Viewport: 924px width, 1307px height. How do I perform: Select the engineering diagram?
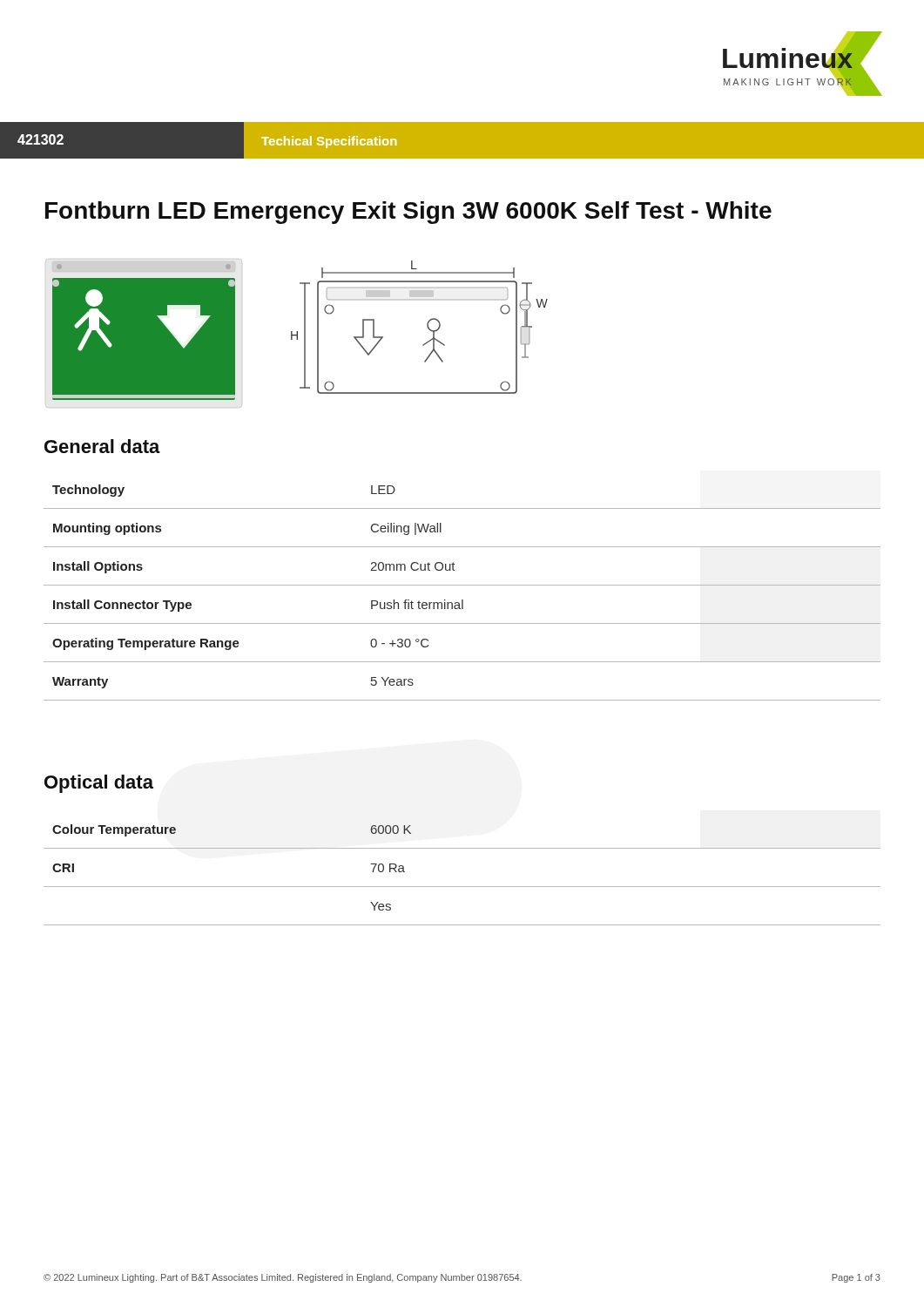pyautogui.click(x=418, y=333)
